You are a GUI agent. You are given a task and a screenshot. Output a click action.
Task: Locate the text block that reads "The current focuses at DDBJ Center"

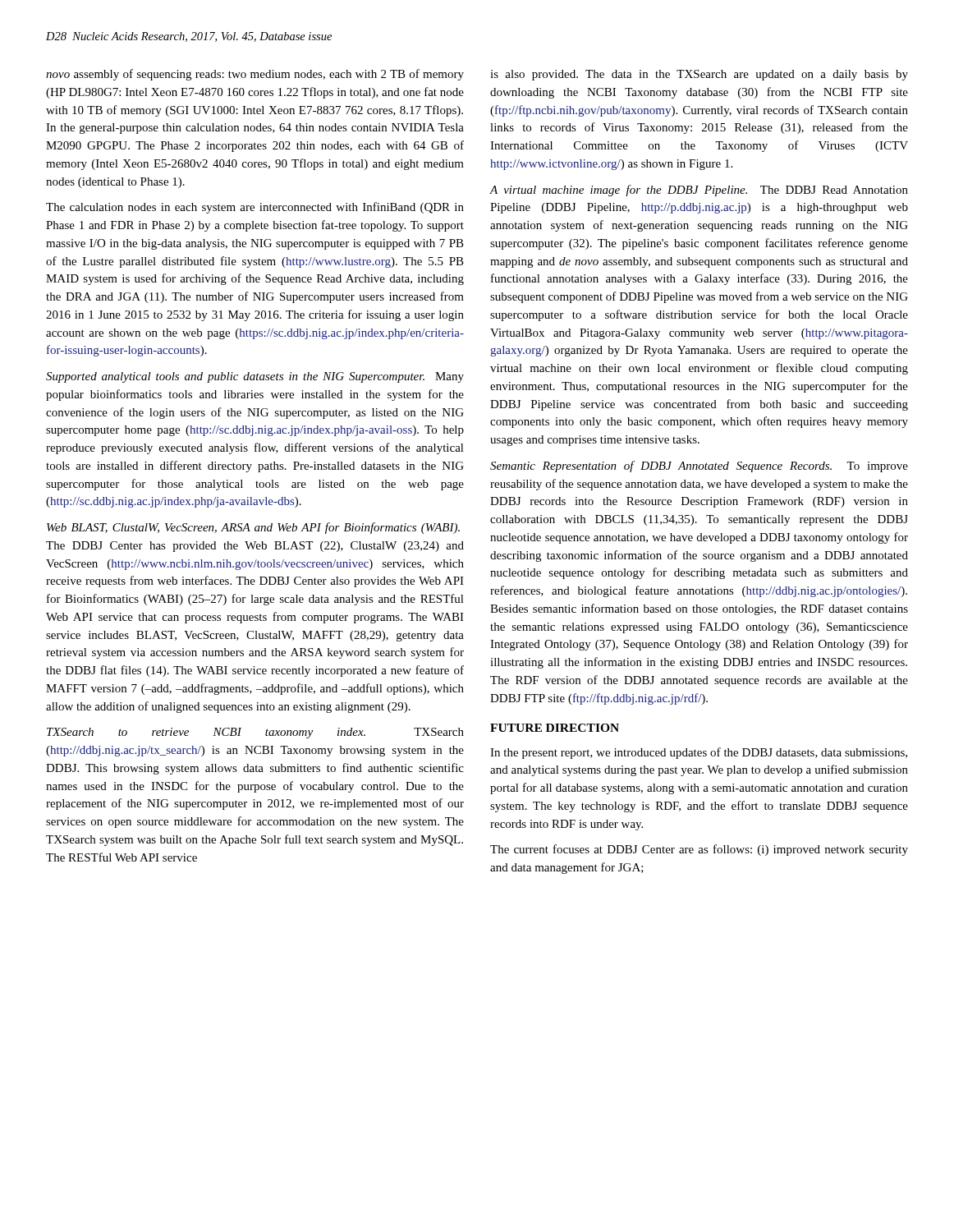pyautogui.click(x=699, y=859)
